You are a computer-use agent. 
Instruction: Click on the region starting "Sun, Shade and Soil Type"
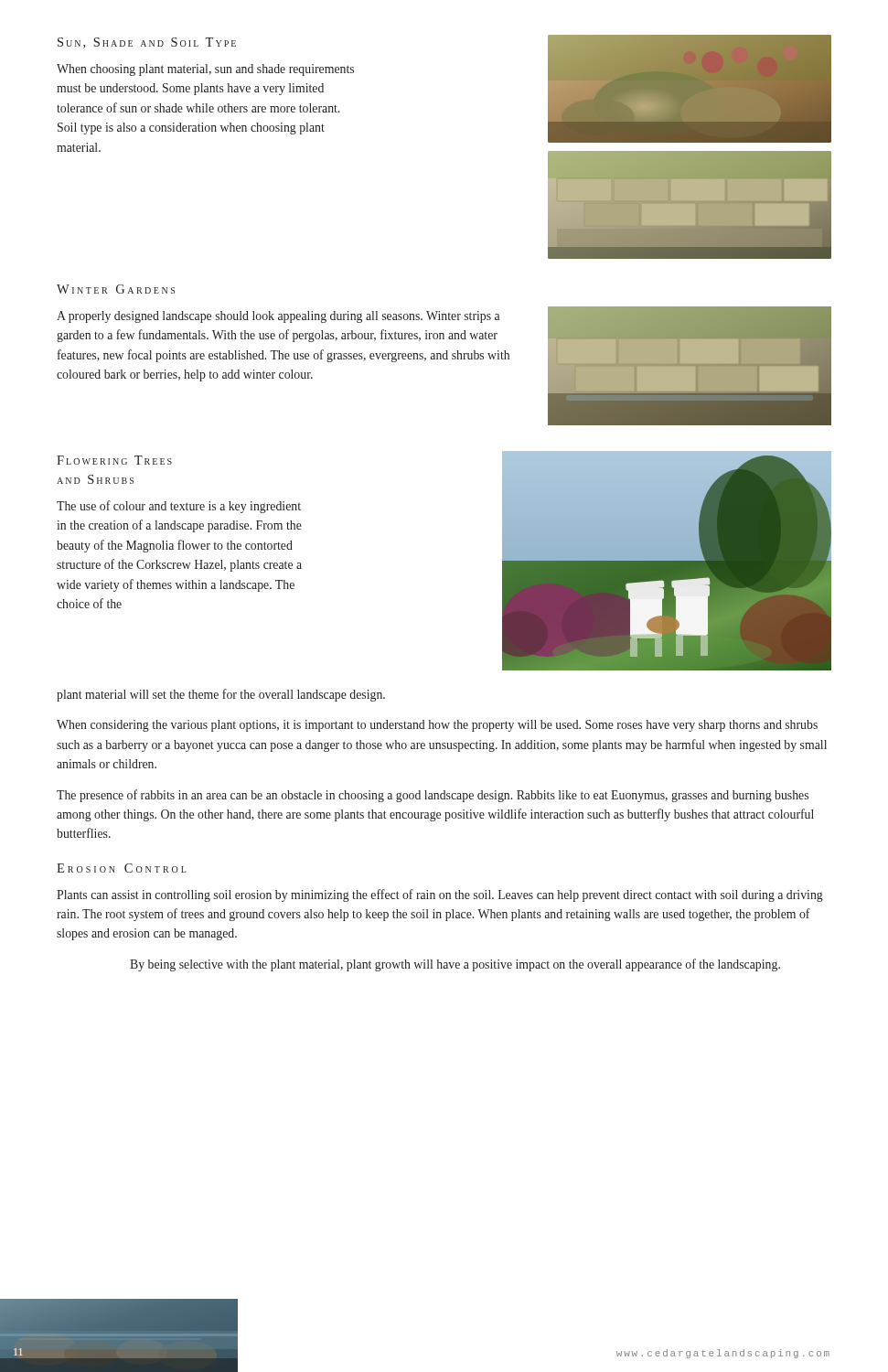pyautogui.click(x=210, y=43)
